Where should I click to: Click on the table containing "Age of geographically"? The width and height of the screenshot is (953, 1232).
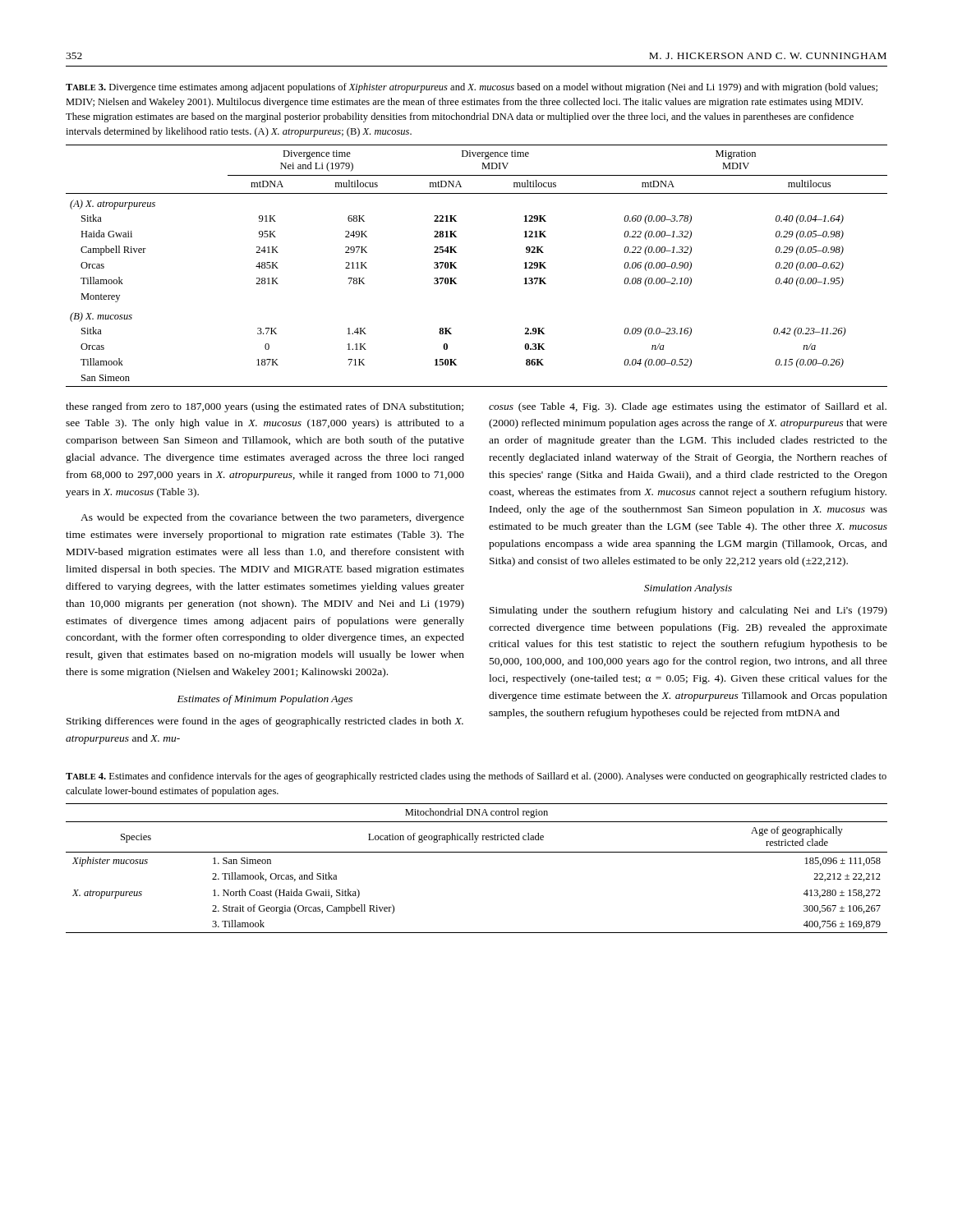476,868
